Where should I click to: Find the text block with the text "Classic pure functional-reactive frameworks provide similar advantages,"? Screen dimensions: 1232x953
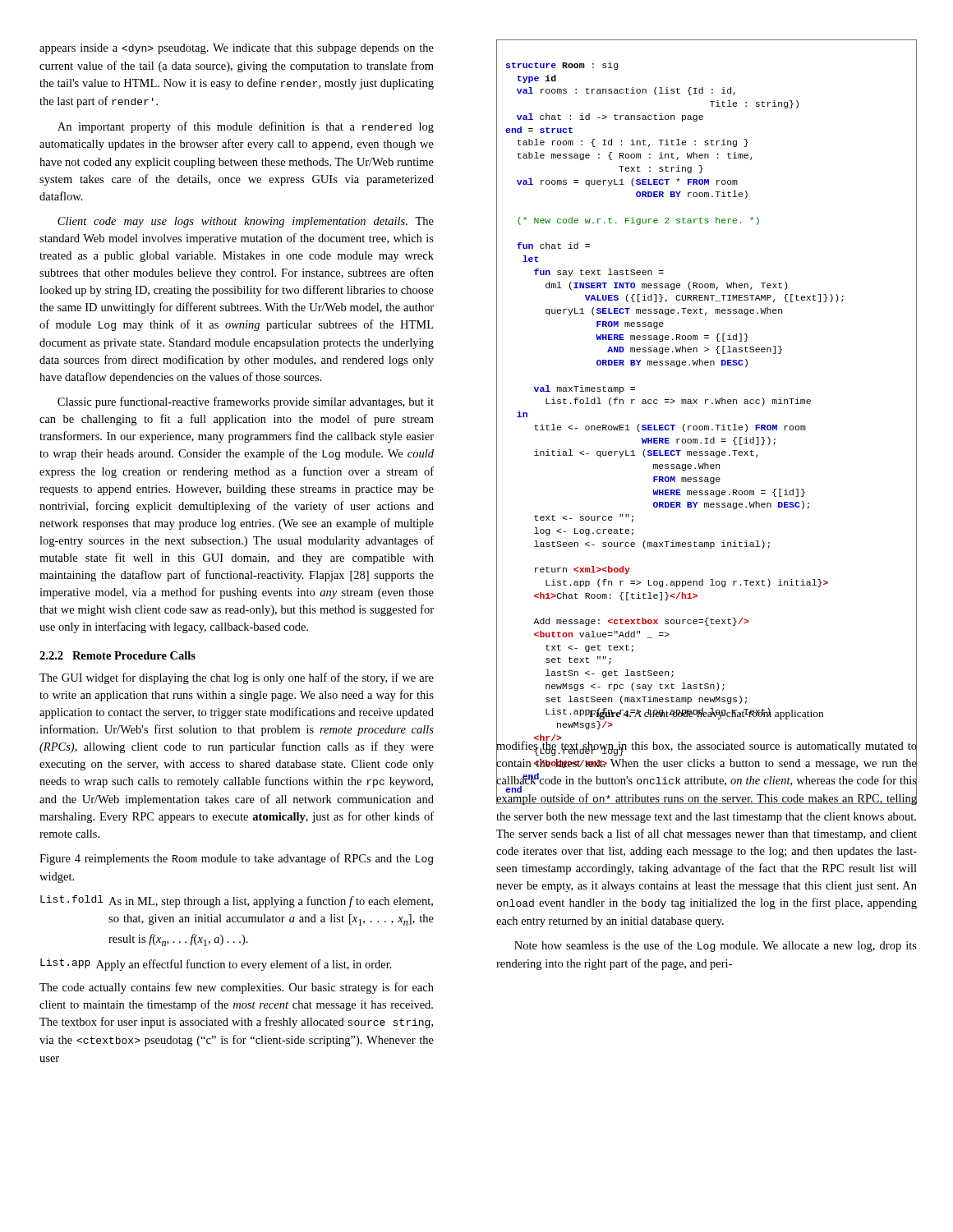(237, 515)
